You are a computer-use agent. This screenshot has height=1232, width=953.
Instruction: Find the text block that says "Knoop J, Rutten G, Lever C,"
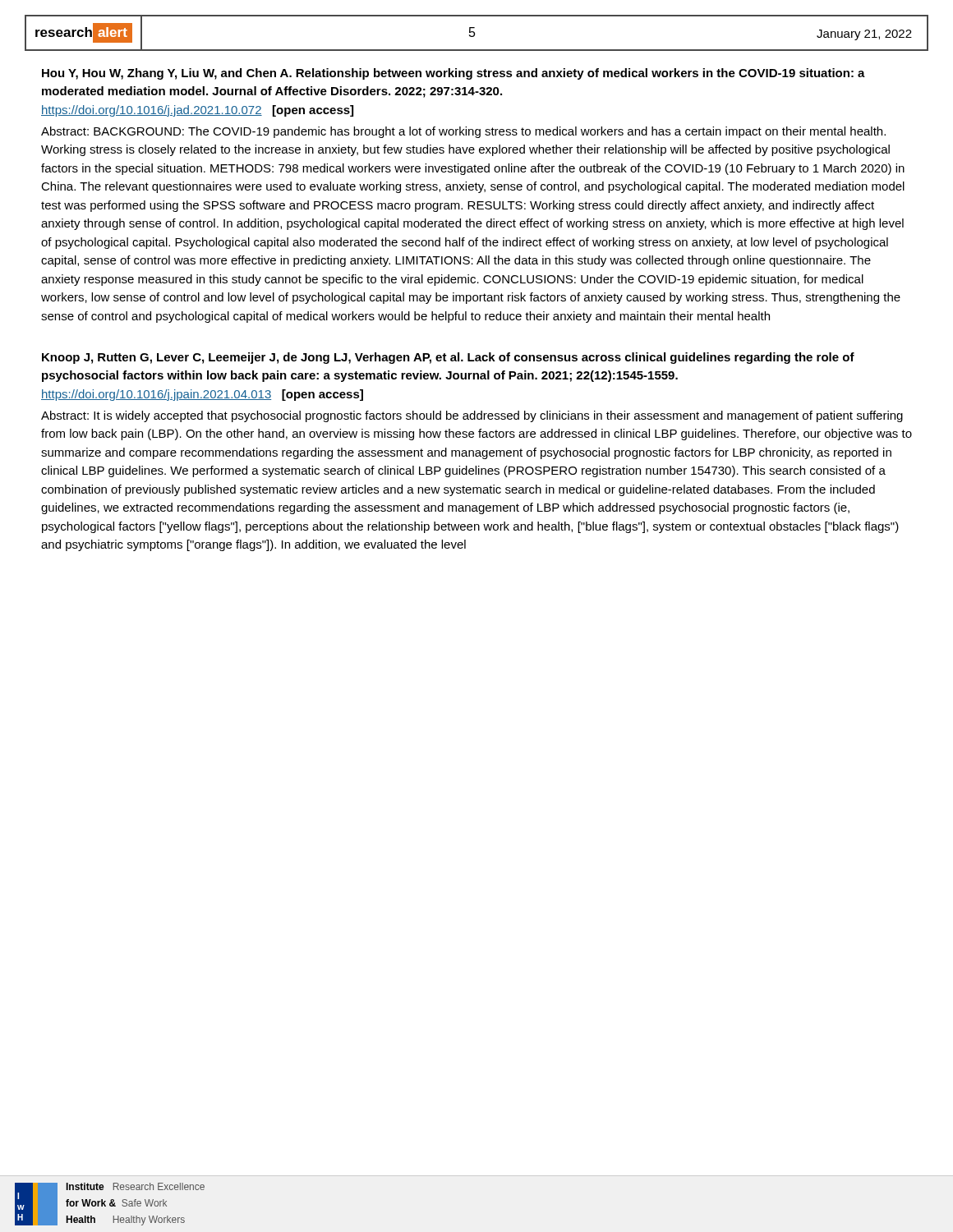click(448, 366)
